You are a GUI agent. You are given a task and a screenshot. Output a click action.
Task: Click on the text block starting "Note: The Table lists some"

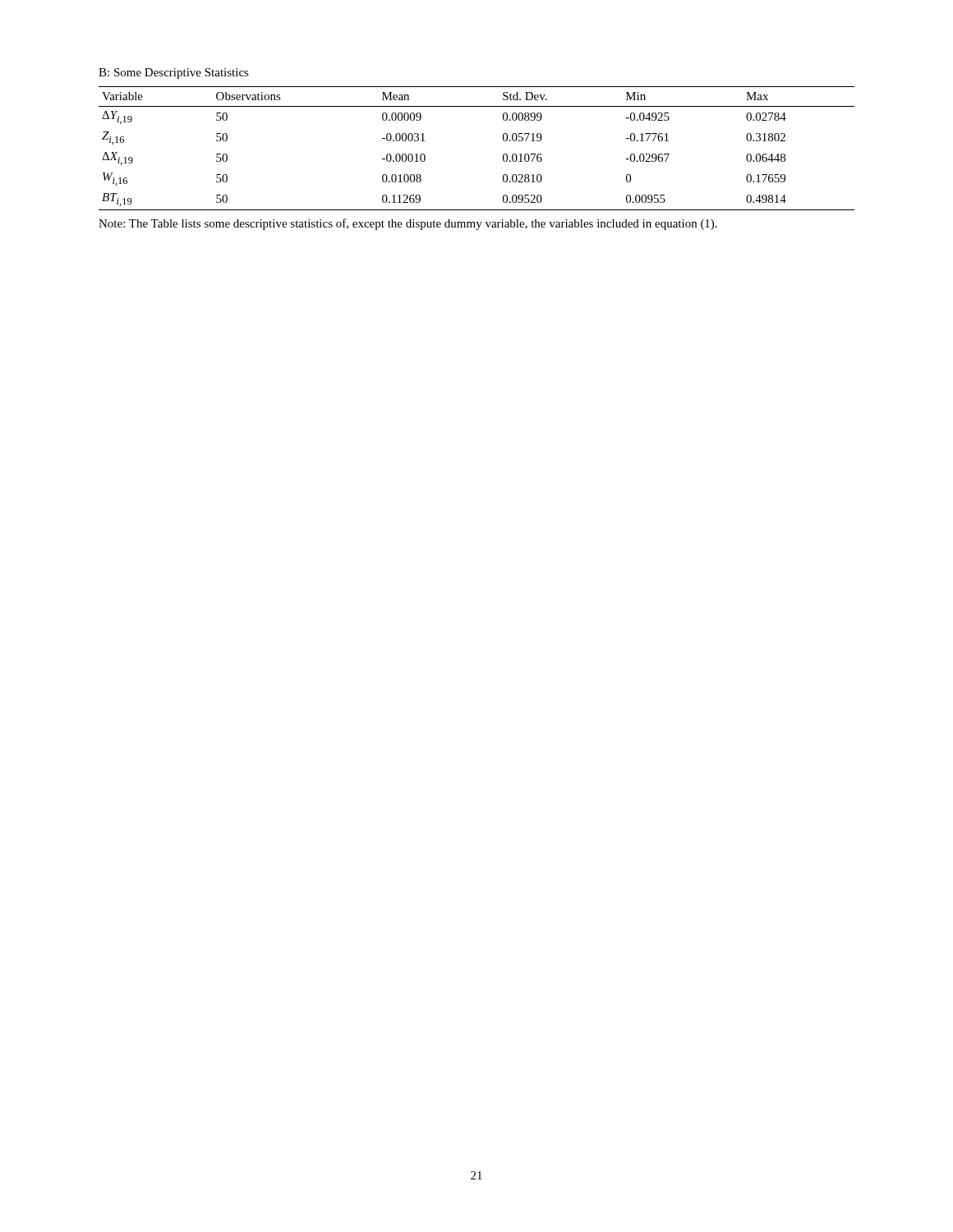[x=408, y=223]
